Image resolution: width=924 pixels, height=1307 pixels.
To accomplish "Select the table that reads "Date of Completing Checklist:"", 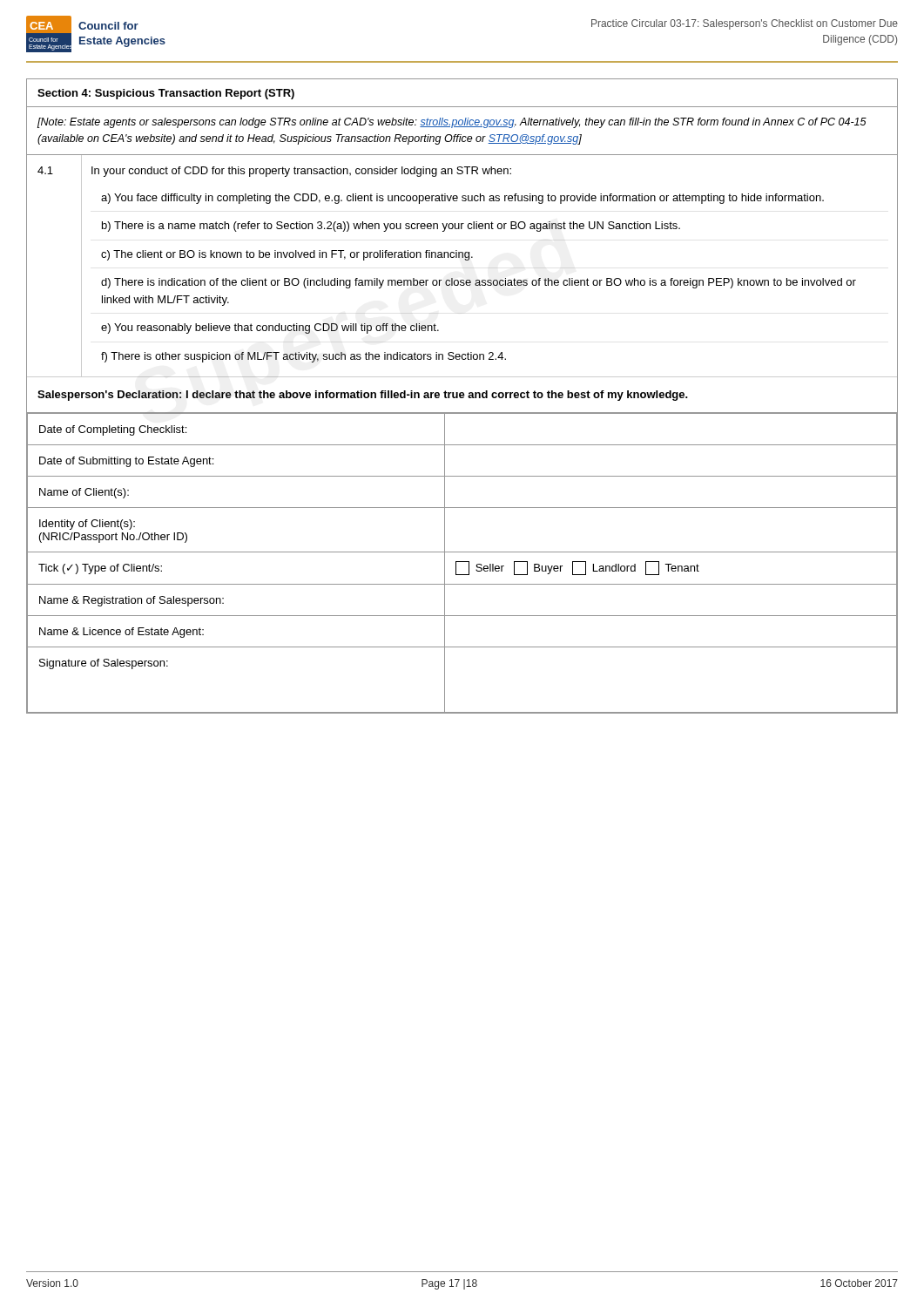I will pos(462,563).
